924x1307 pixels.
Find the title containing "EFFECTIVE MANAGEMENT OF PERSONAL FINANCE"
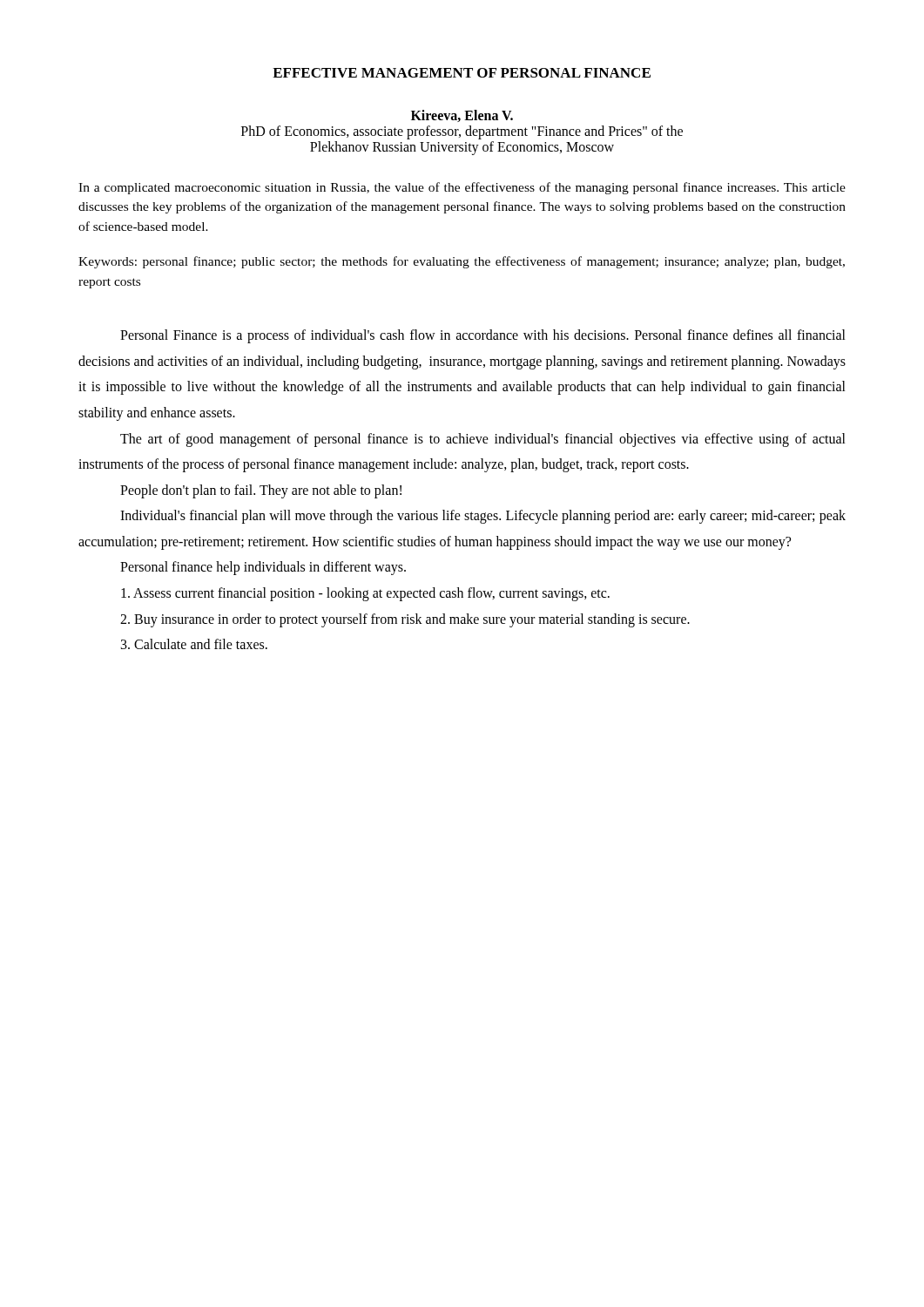462,73
